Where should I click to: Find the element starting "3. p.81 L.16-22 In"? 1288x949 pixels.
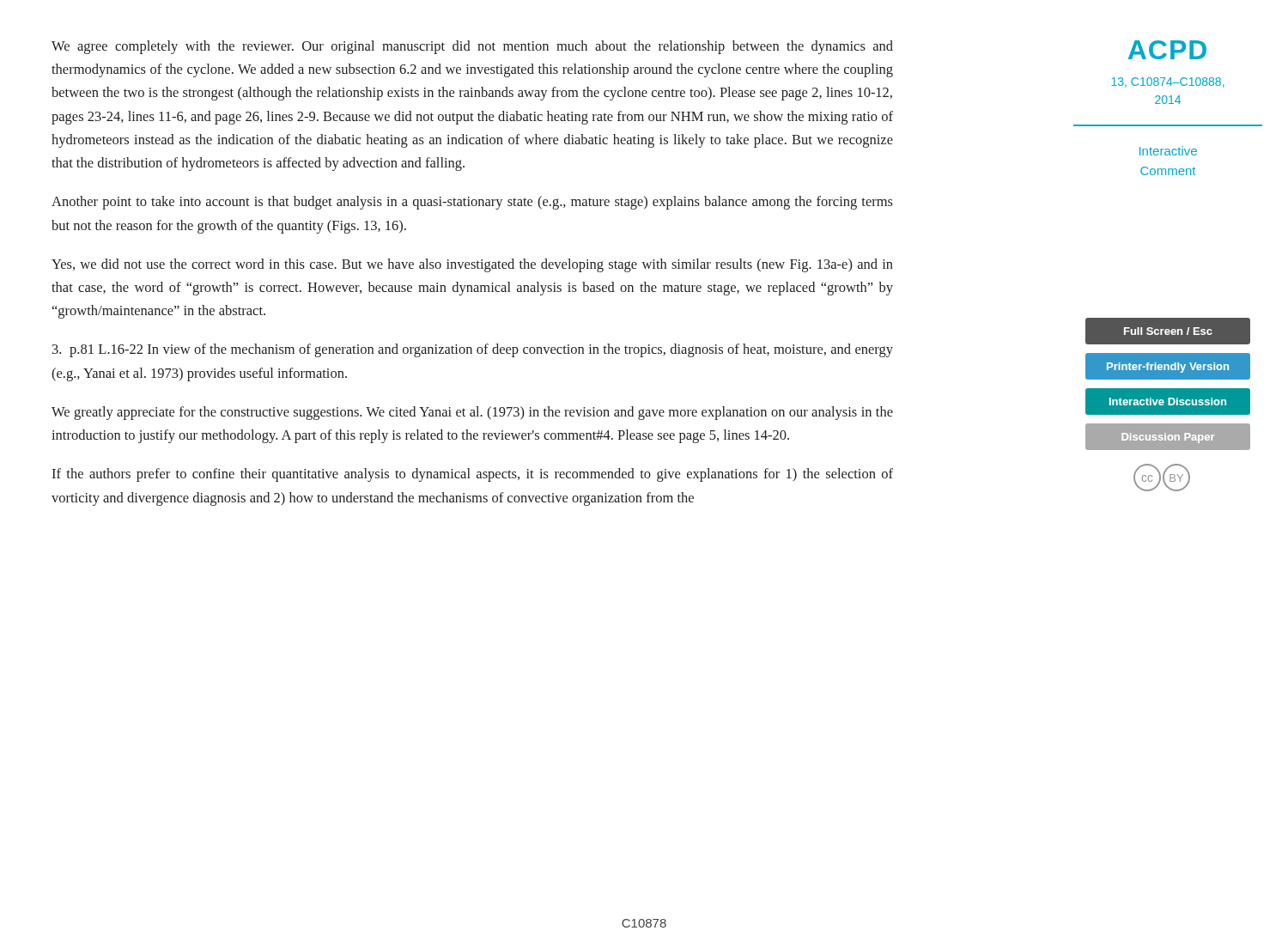[x=472, y=361]
